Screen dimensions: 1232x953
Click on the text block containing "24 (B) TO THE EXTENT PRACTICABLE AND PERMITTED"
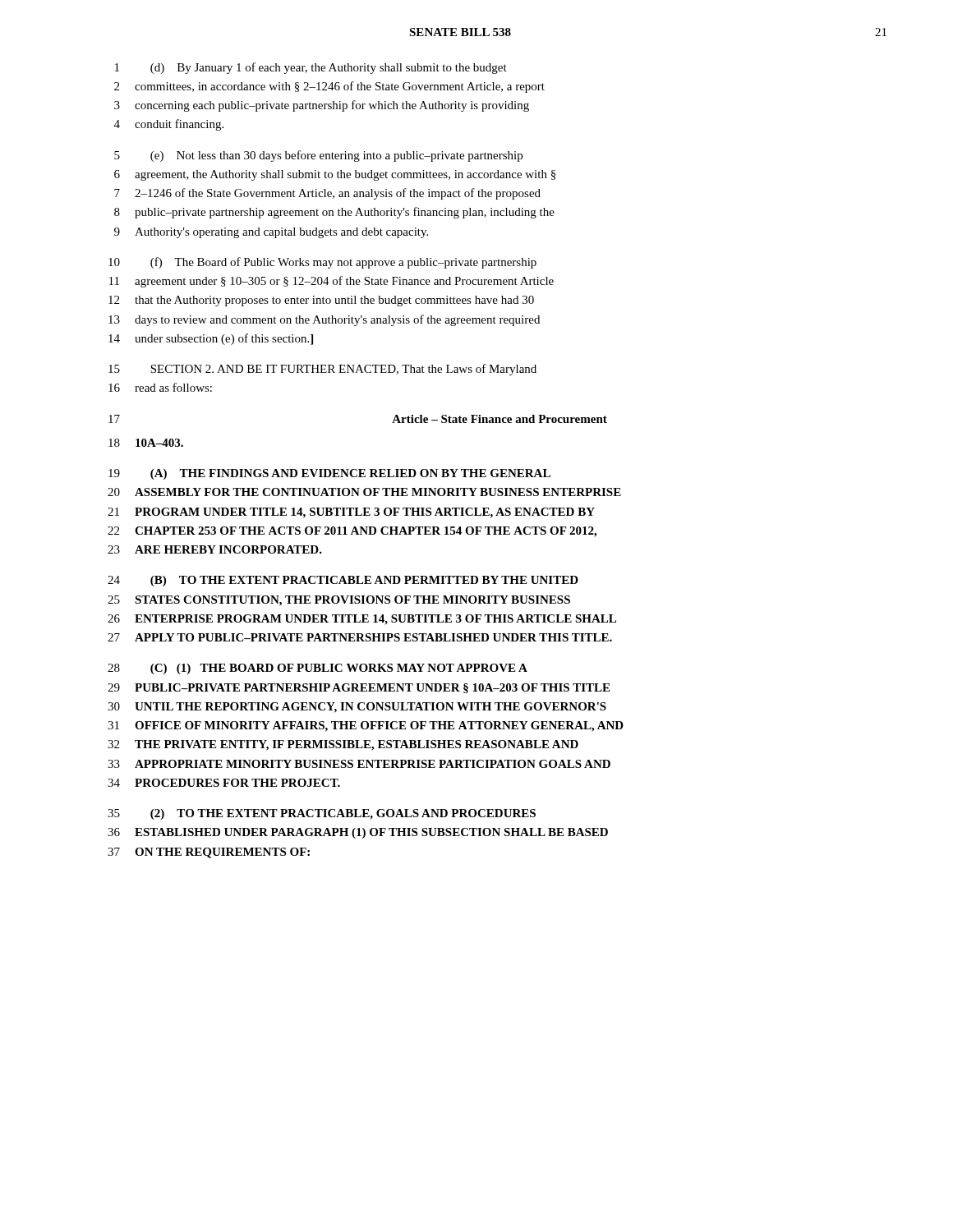point(476,609)
